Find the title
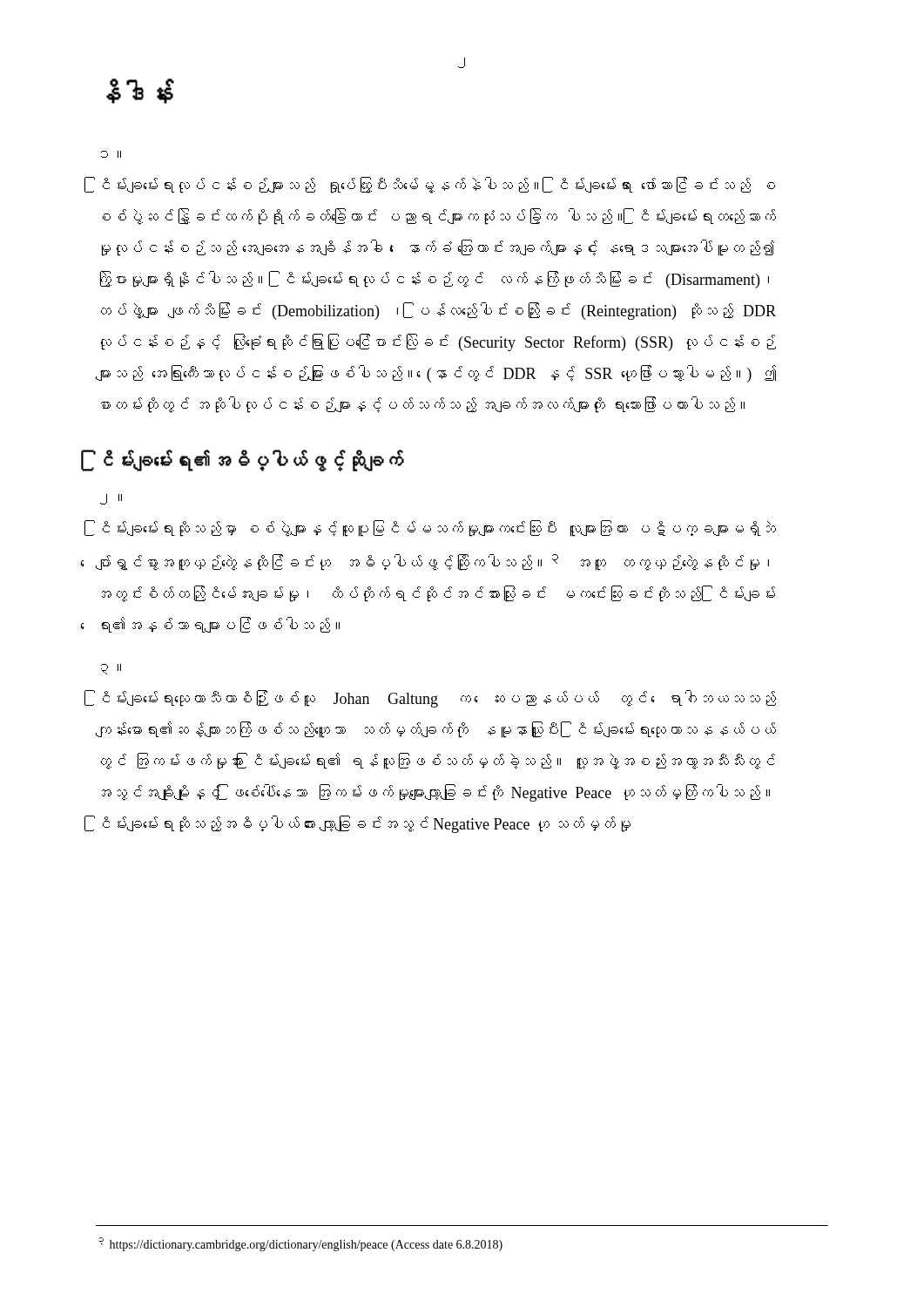 (135, 94)
